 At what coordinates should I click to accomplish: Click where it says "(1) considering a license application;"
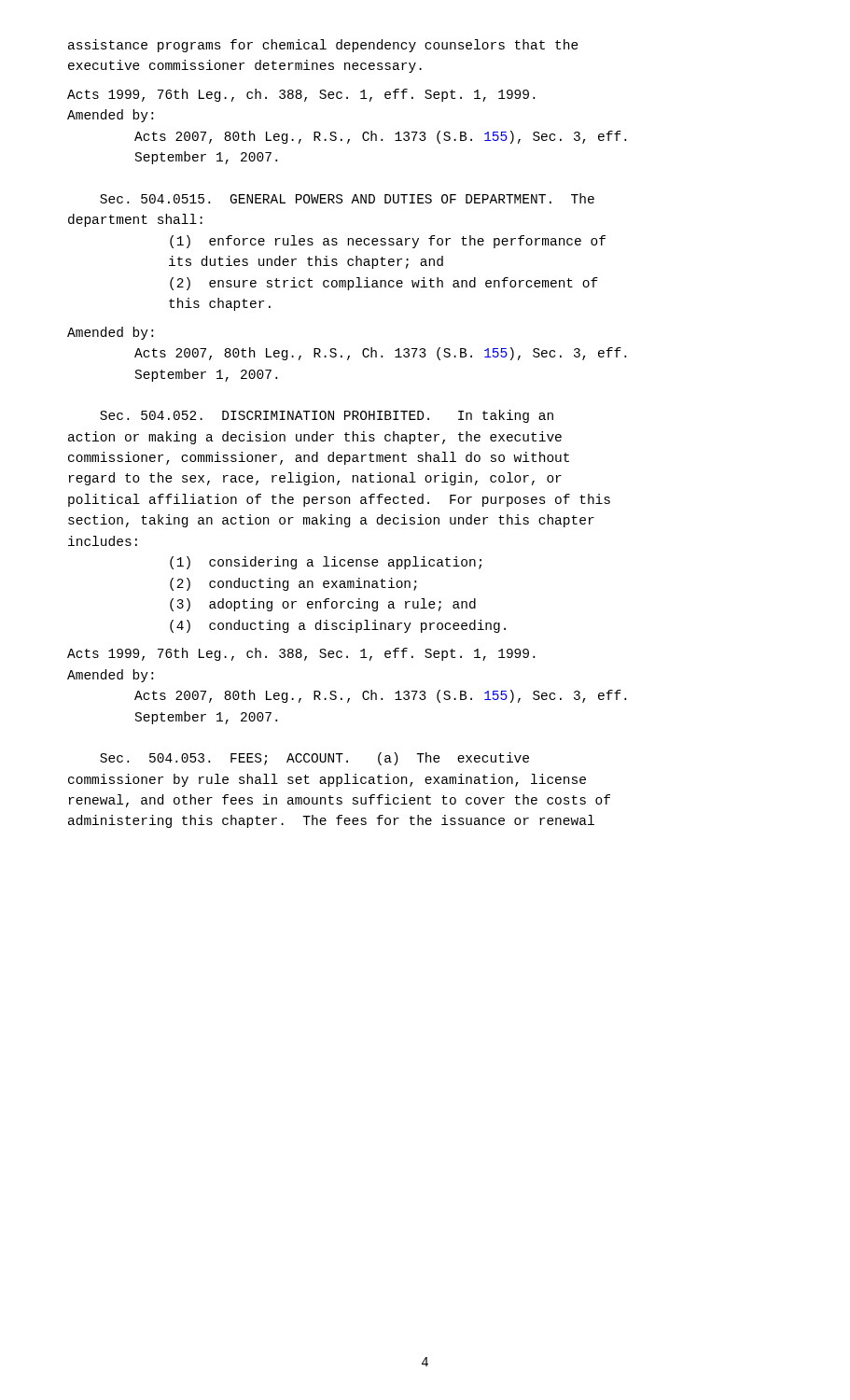pyautogui.click(x=326, y=563)
